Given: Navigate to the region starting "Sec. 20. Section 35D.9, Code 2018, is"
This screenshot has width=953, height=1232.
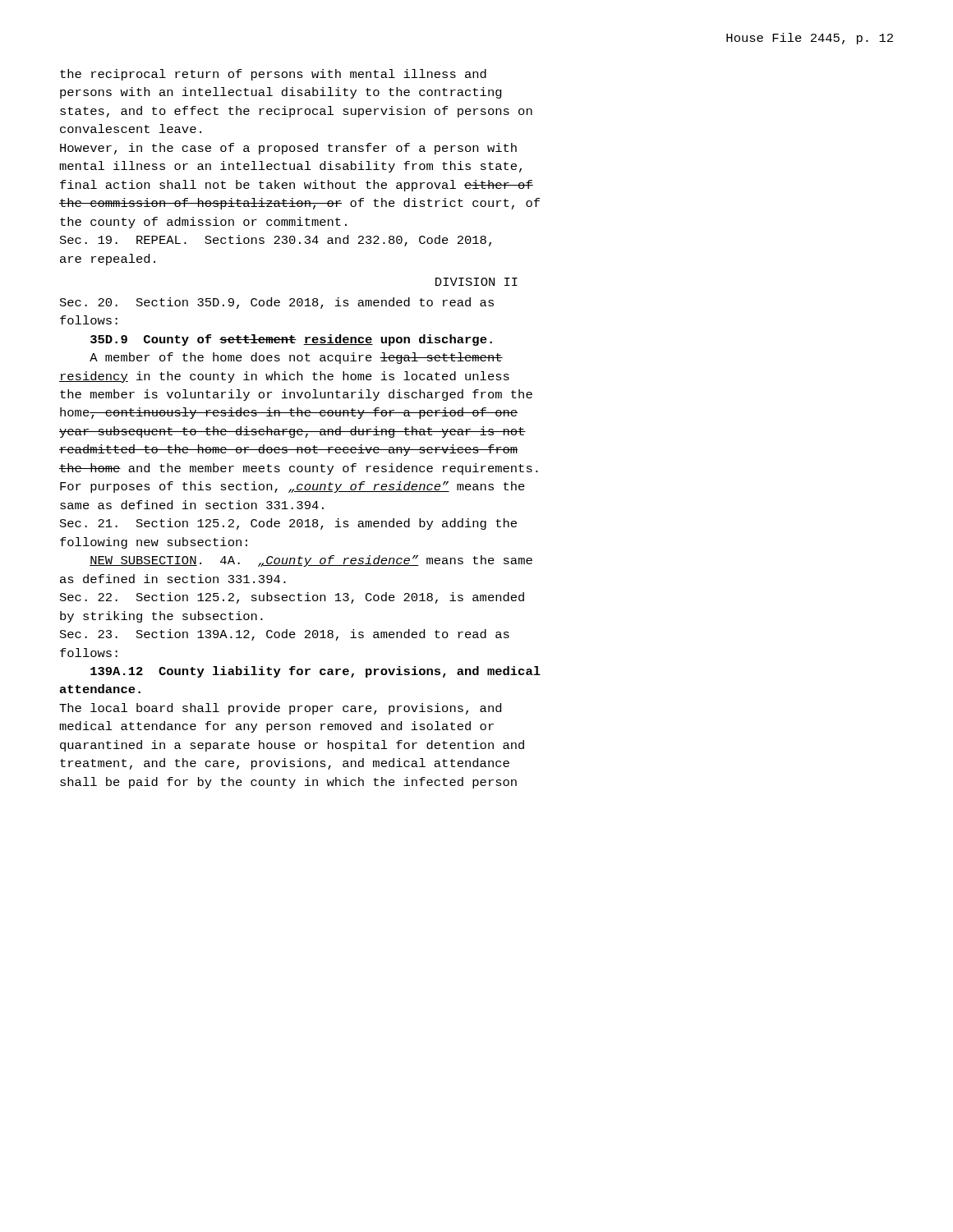Looking at the screenshot, I should 476,312.
